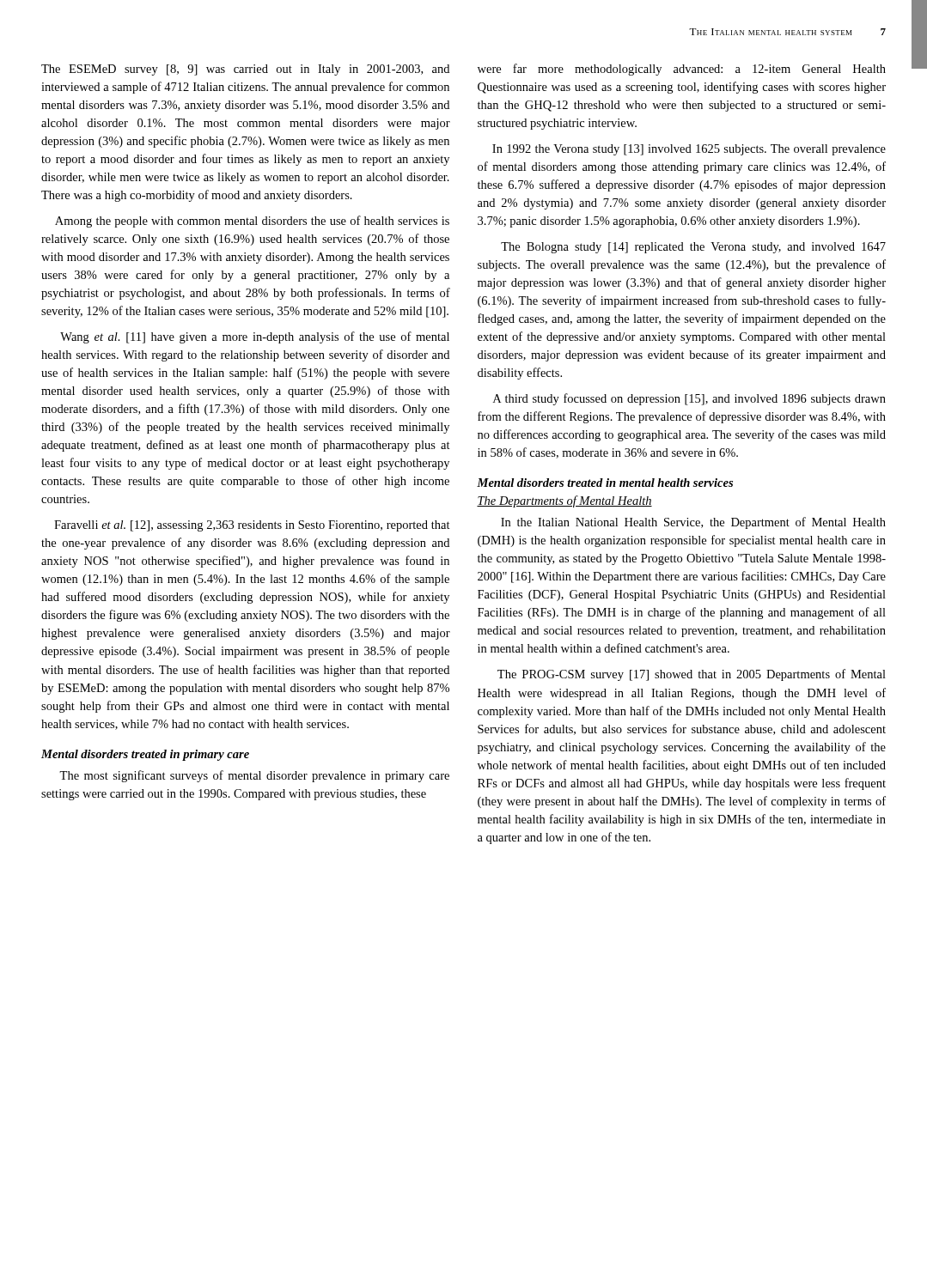The image size is (927, 1288).
Task: Click on the text block with the text "The Bologna study [14] replicated the Verona"
Action: pos(681,310)
